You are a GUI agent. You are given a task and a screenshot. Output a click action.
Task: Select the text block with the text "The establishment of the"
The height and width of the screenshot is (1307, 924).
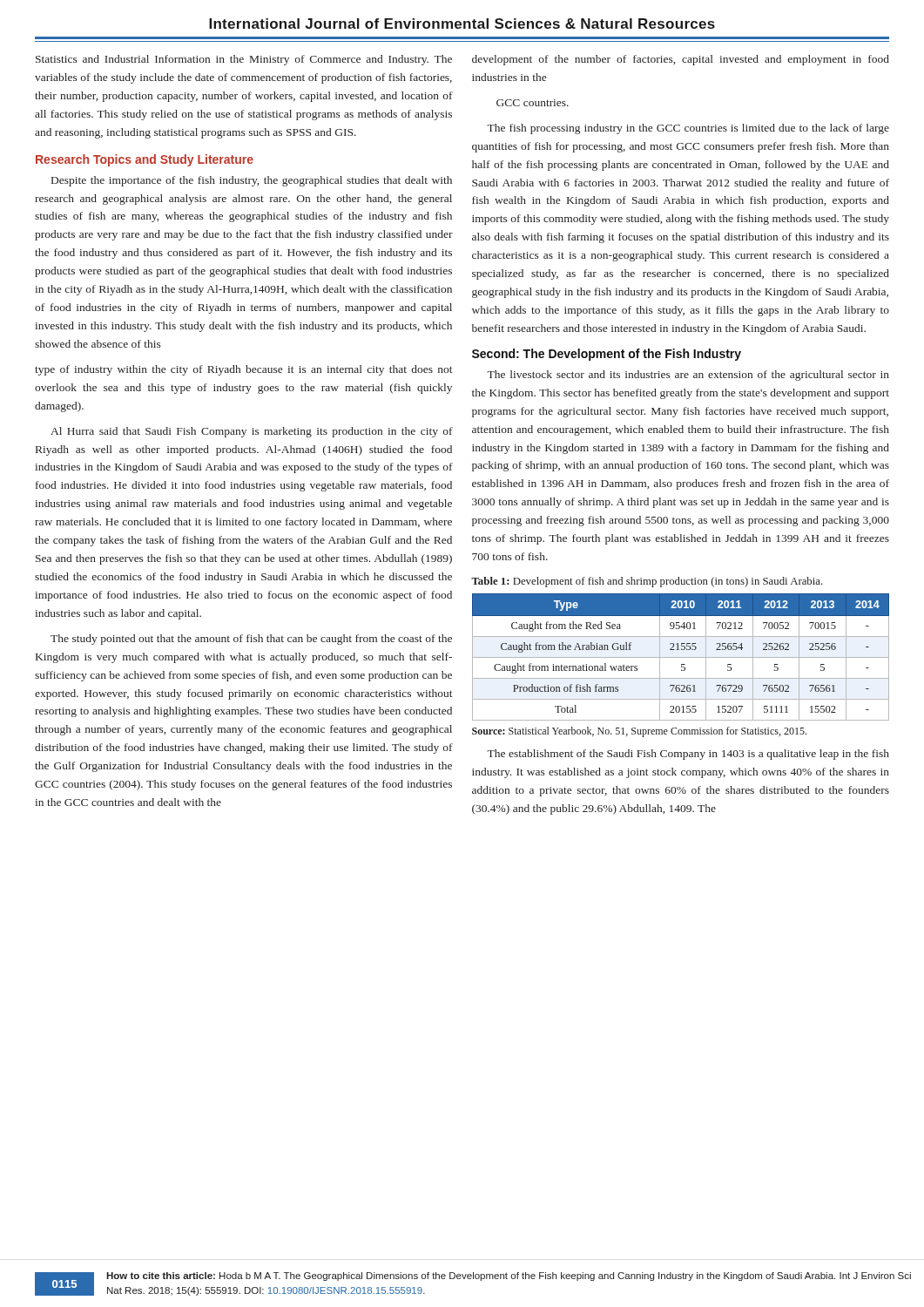(x=680, y=782)
